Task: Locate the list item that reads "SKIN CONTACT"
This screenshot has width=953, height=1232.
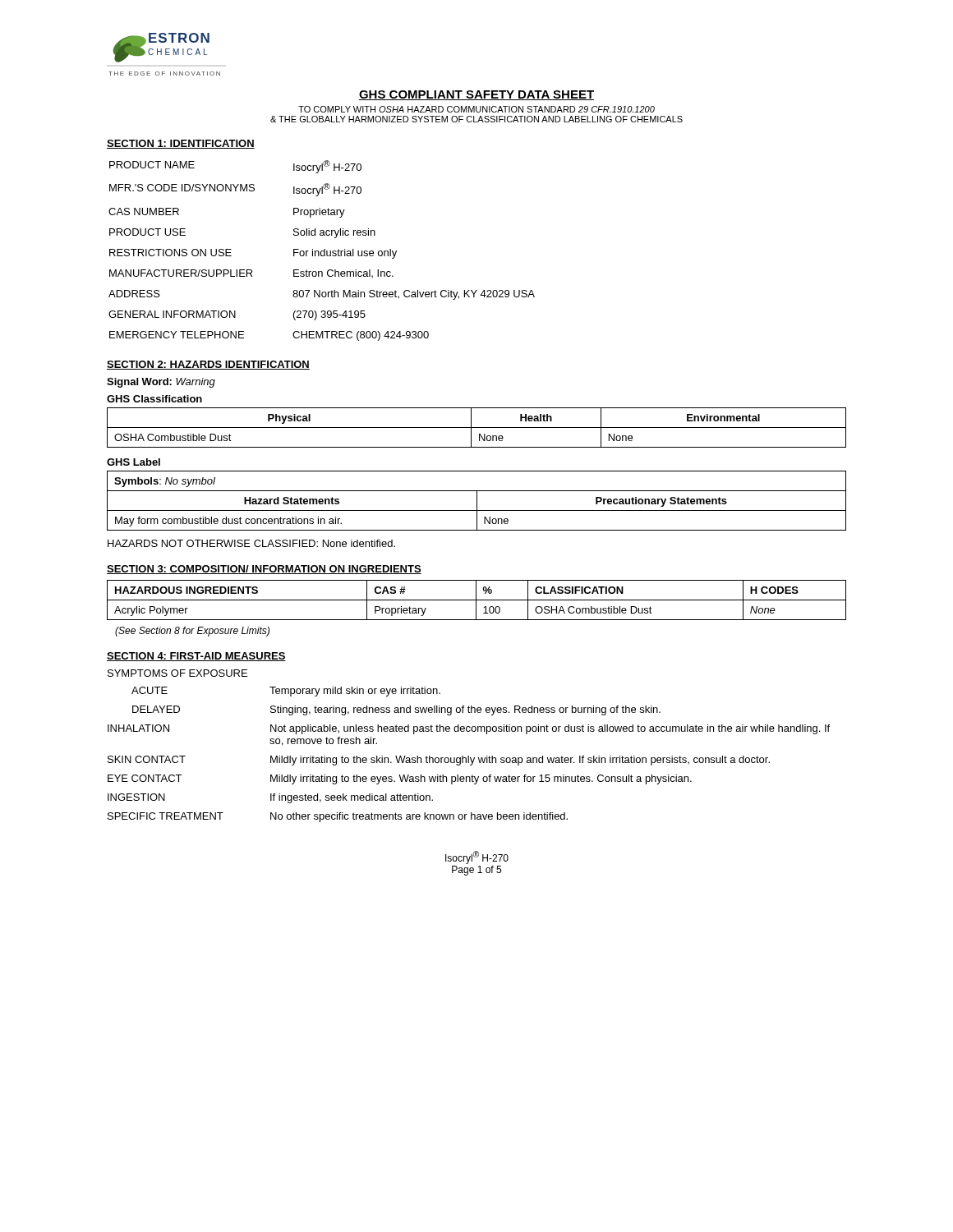Action: (x=146, y=759)
